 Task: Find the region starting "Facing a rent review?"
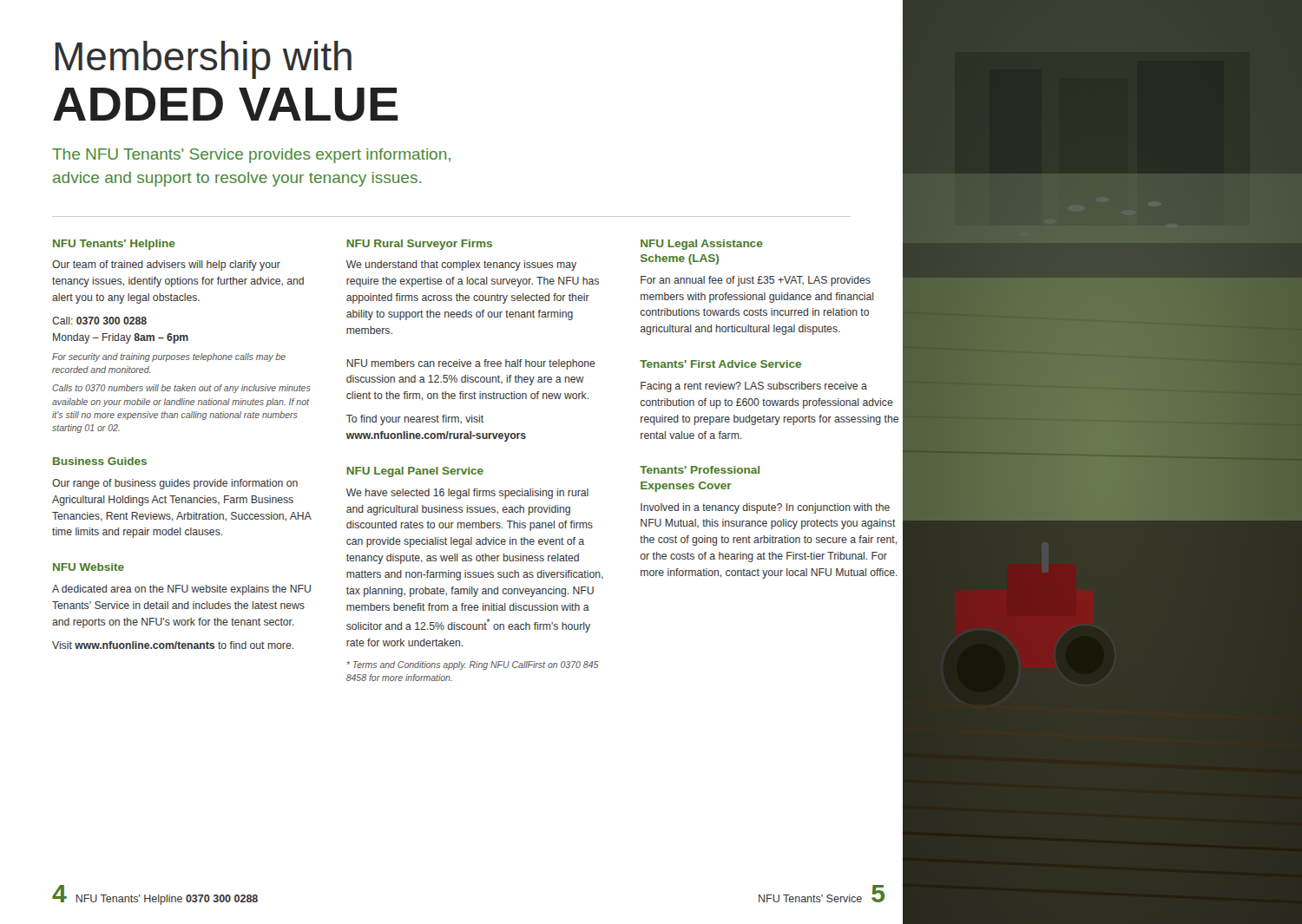click(769, 411)
